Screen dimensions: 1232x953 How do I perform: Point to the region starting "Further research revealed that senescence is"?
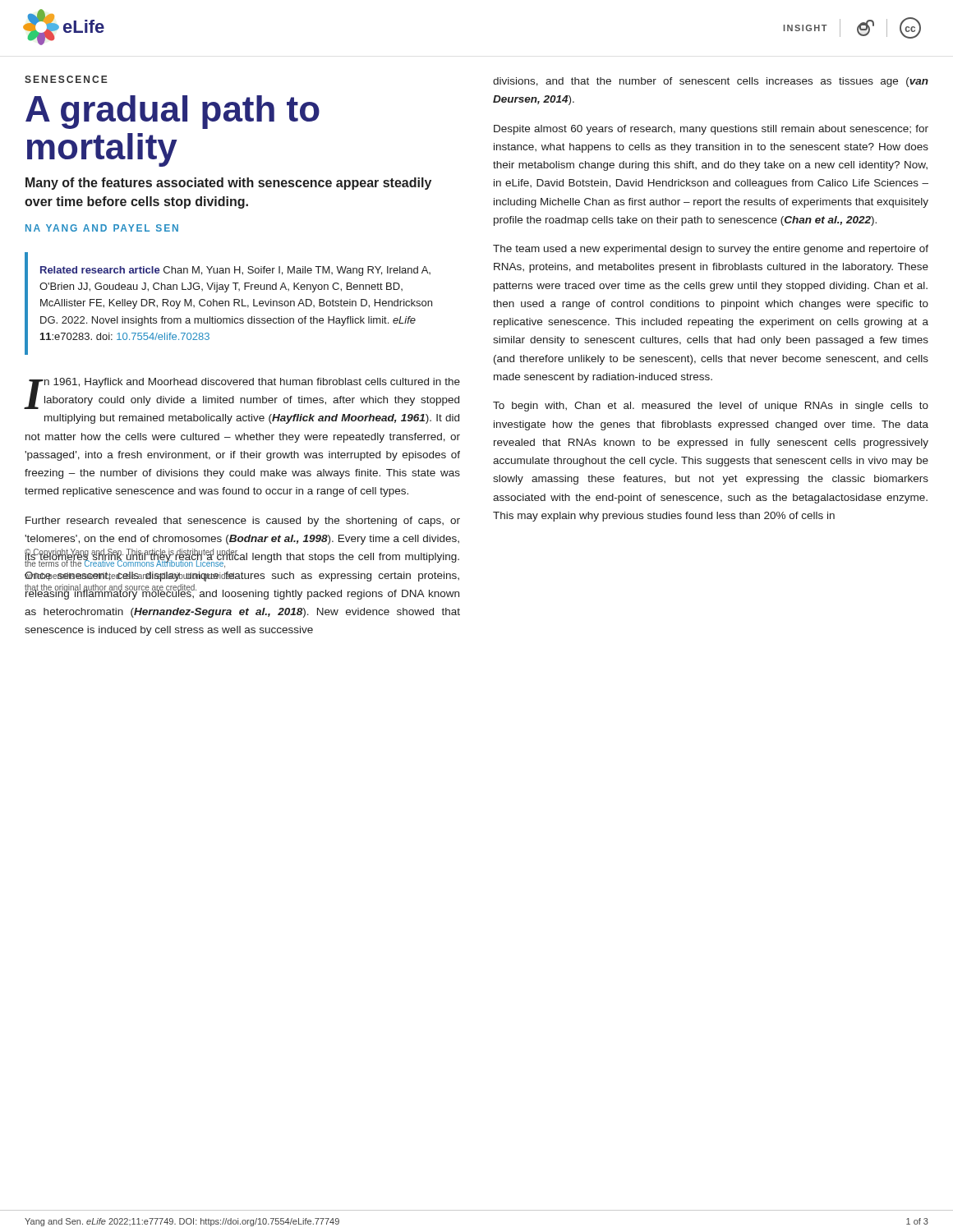click(242, 575)
